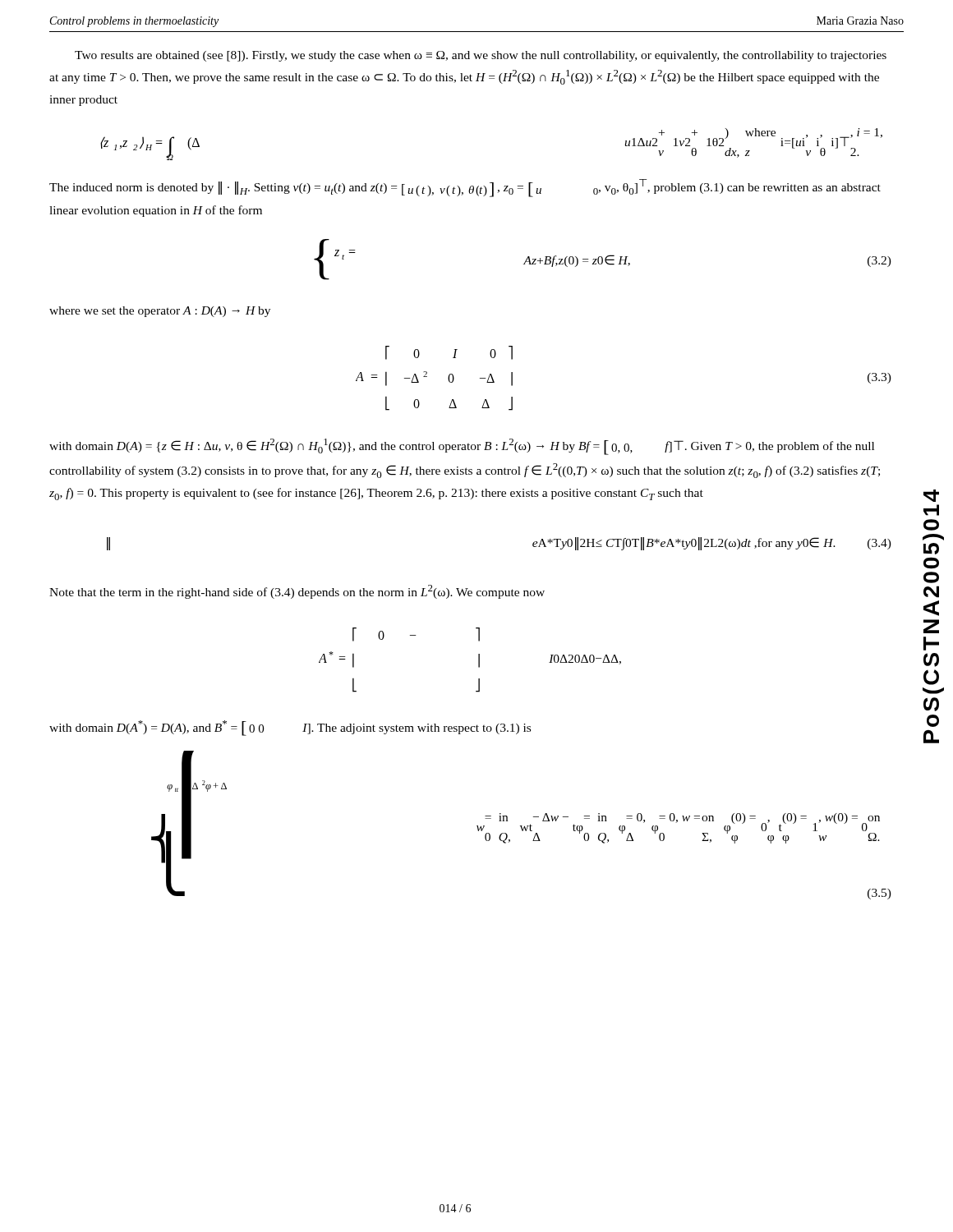Select the text starting "⎧ ⎨ ⎩ φ tt +"
This screenshot has width=953, height=1232.
(520, 827)
